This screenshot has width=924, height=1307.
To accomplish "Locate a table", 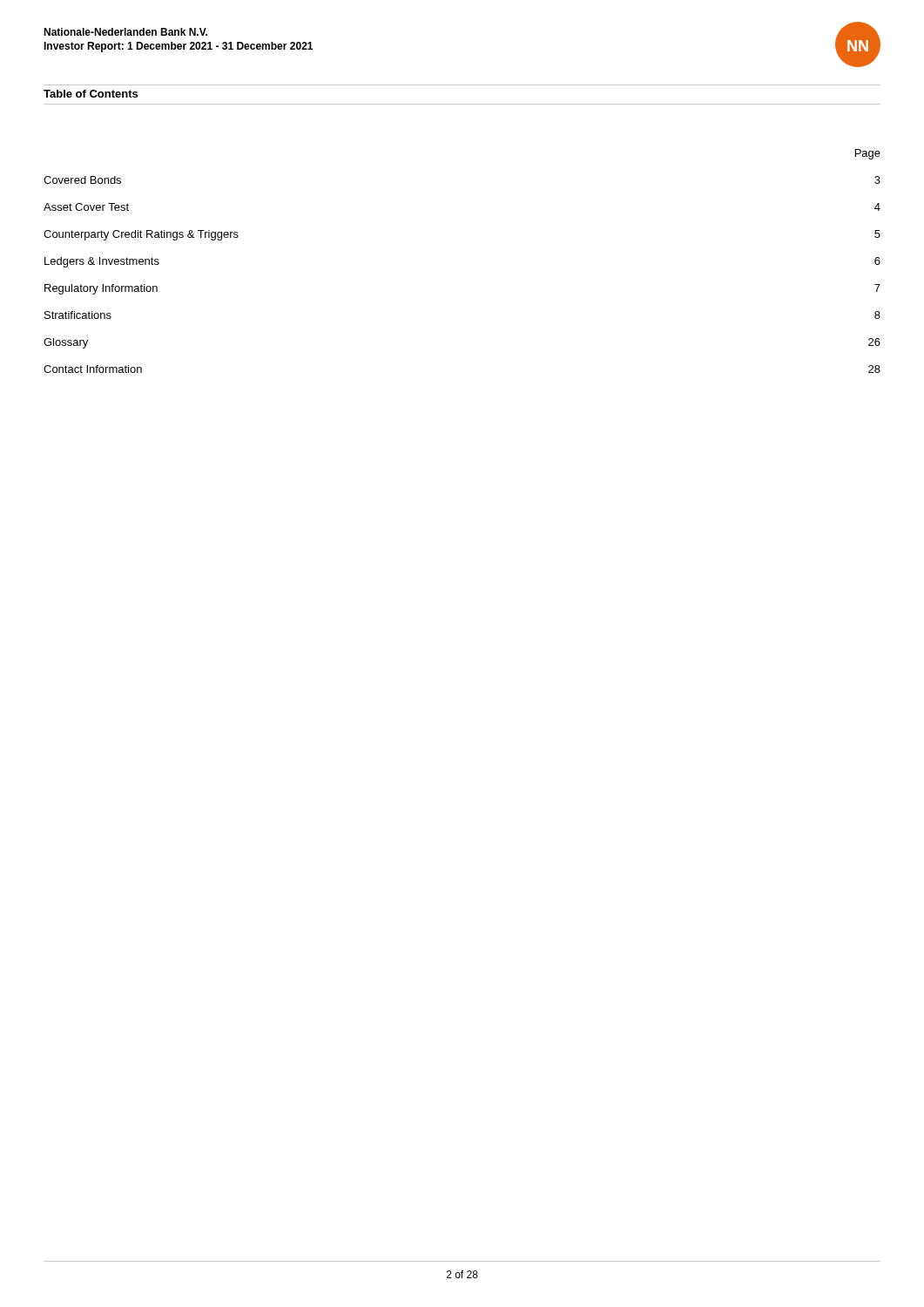I will (x=462, y=261).
